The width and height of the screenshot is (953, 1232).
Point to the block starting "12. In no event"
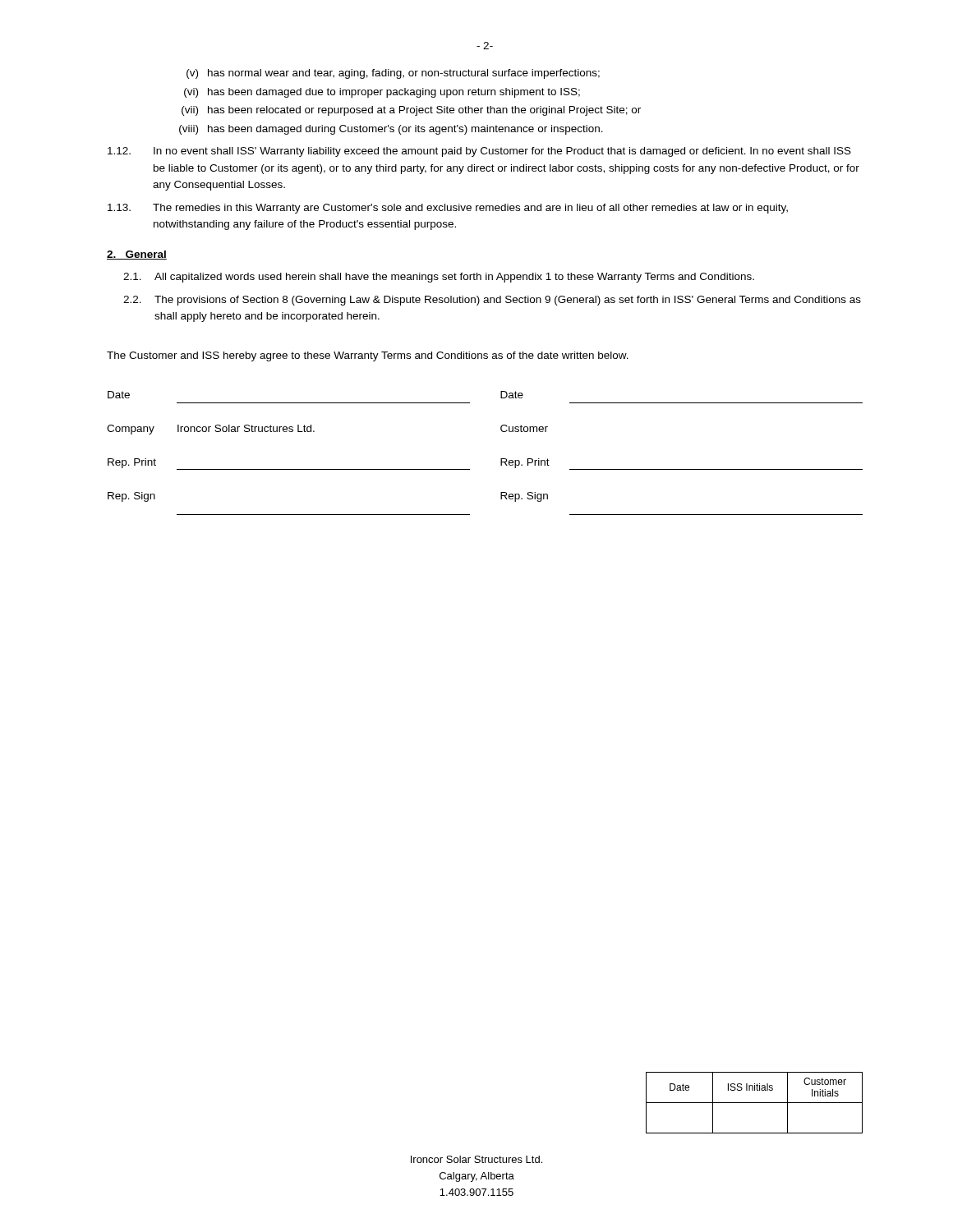[485, 168]
